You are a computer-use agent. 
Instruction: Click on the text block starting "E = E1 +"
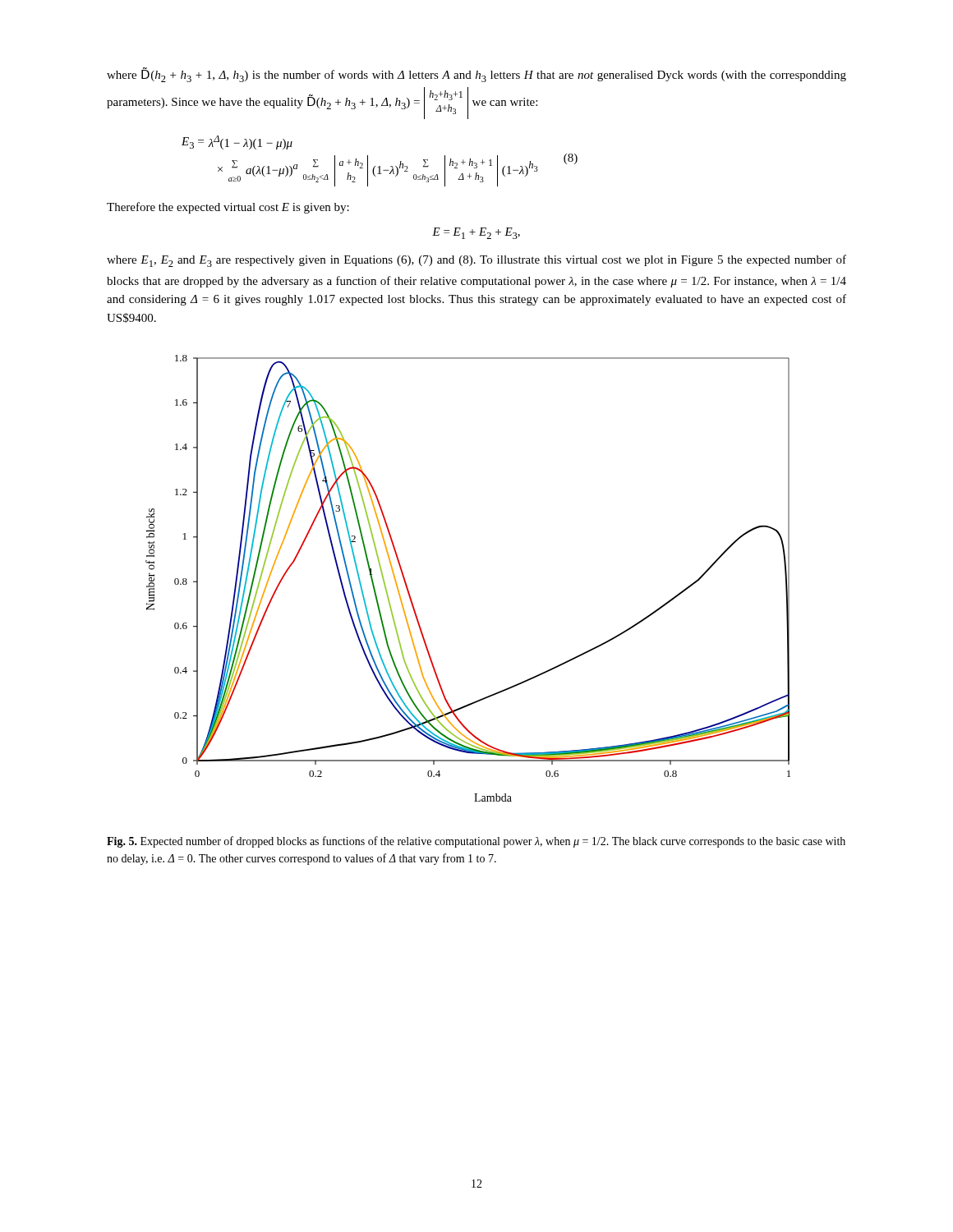pos(476,233)
